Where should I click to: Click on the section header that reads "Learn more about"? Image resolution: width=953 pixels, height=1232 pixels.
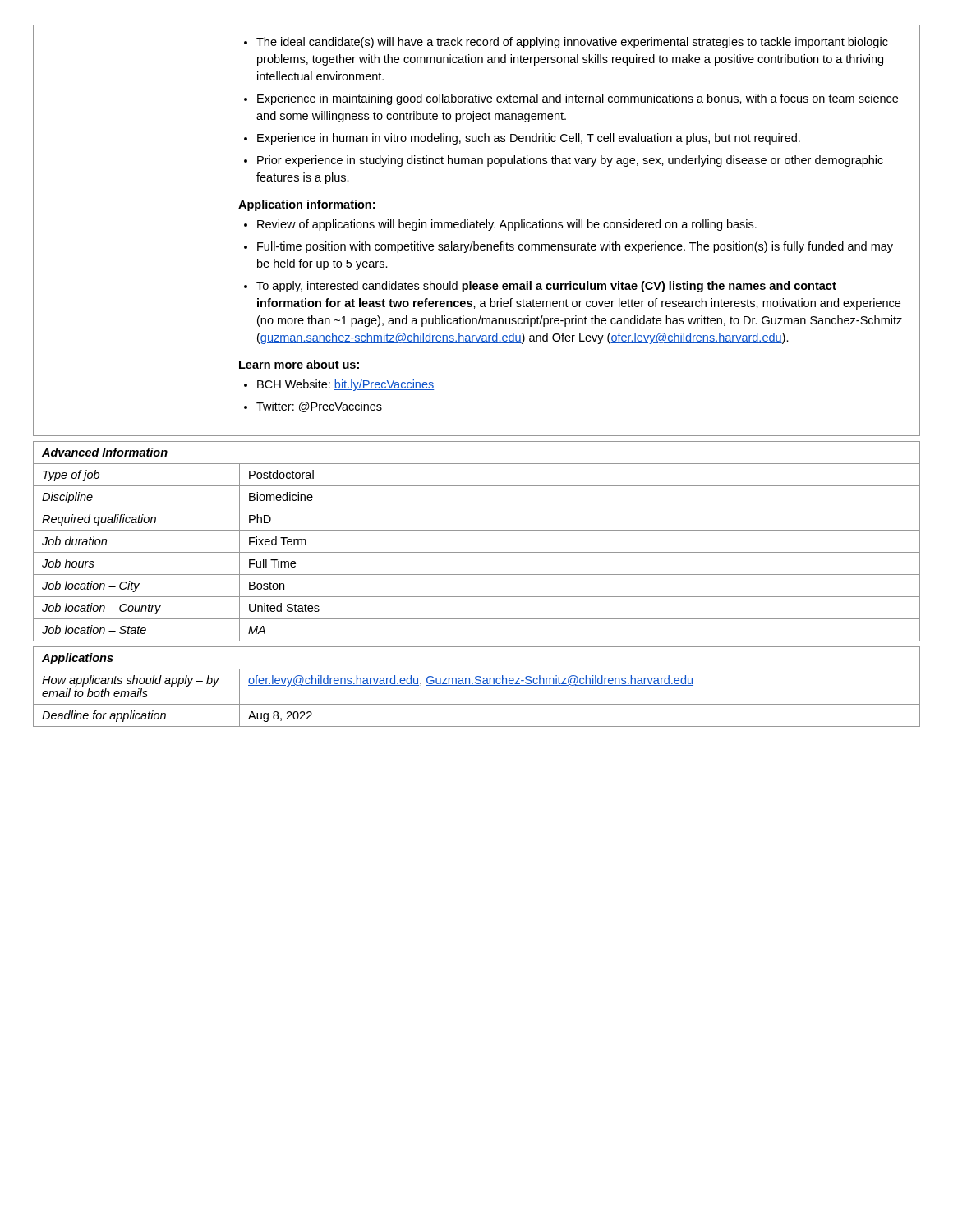tap(299, 365)
